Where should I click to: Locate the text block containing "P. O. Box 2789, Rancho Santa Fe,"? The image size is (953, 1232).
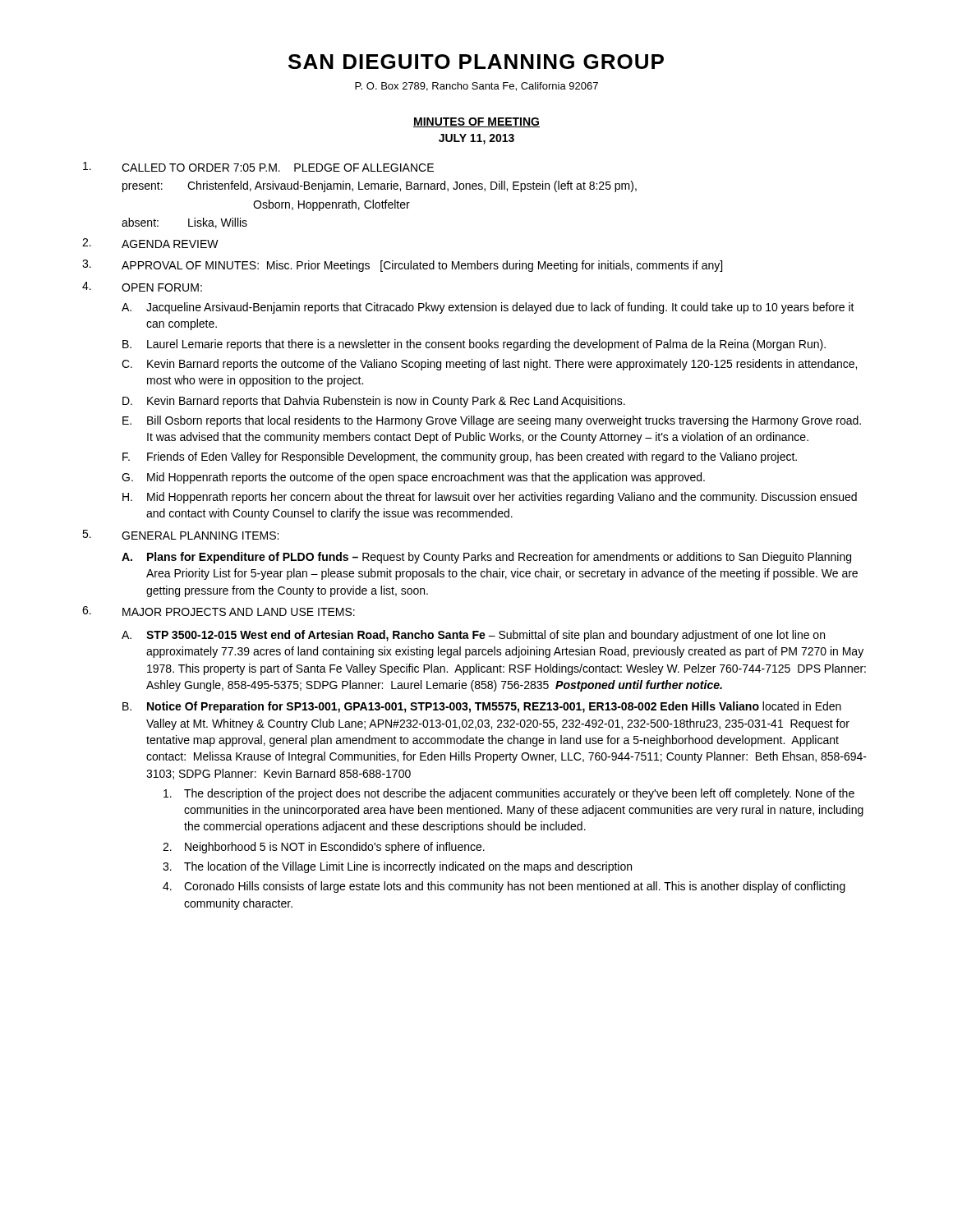click(x=476, y=86)
